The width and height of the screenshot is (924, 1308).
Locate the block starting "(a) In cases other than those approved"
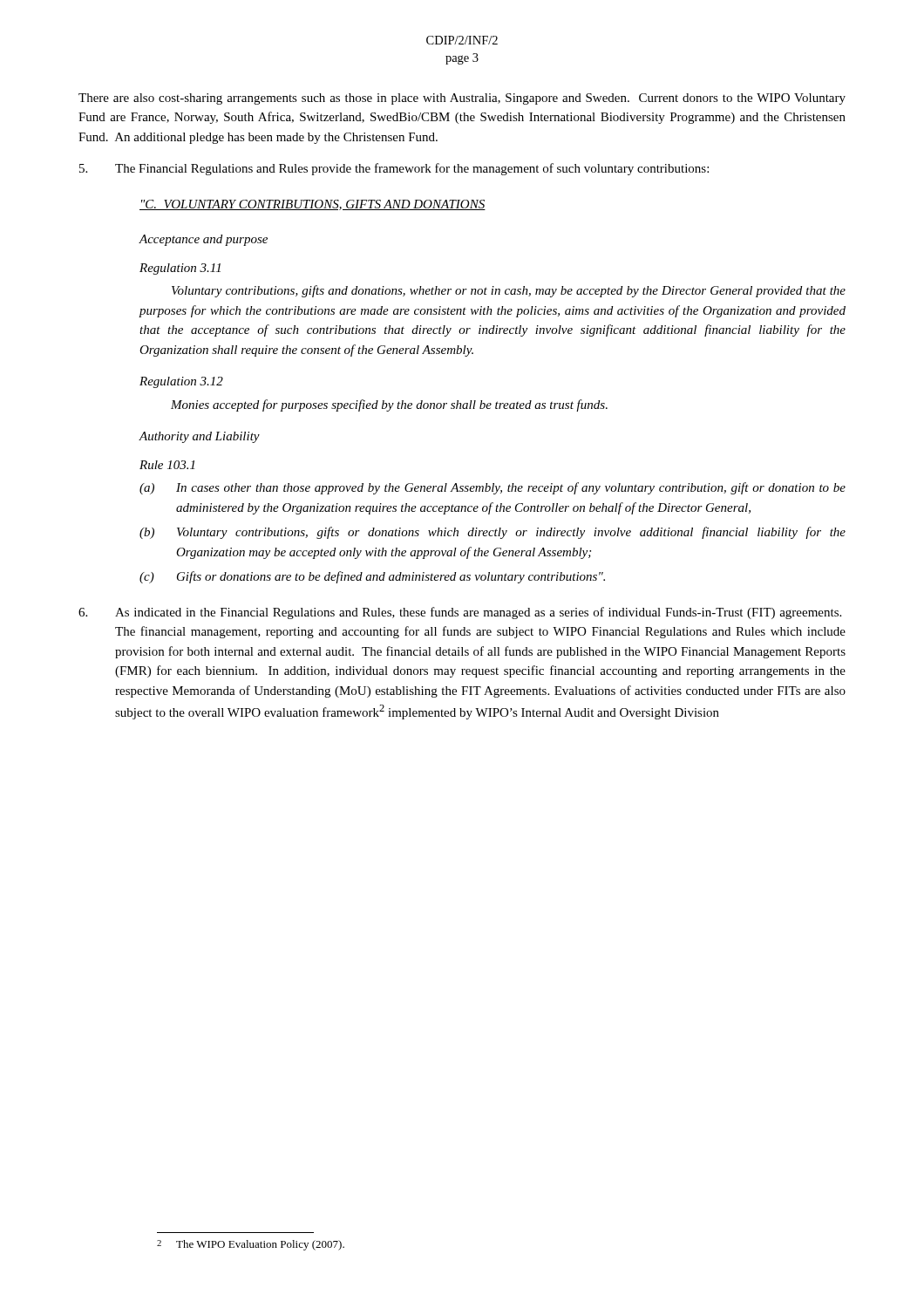pos(492,498)
